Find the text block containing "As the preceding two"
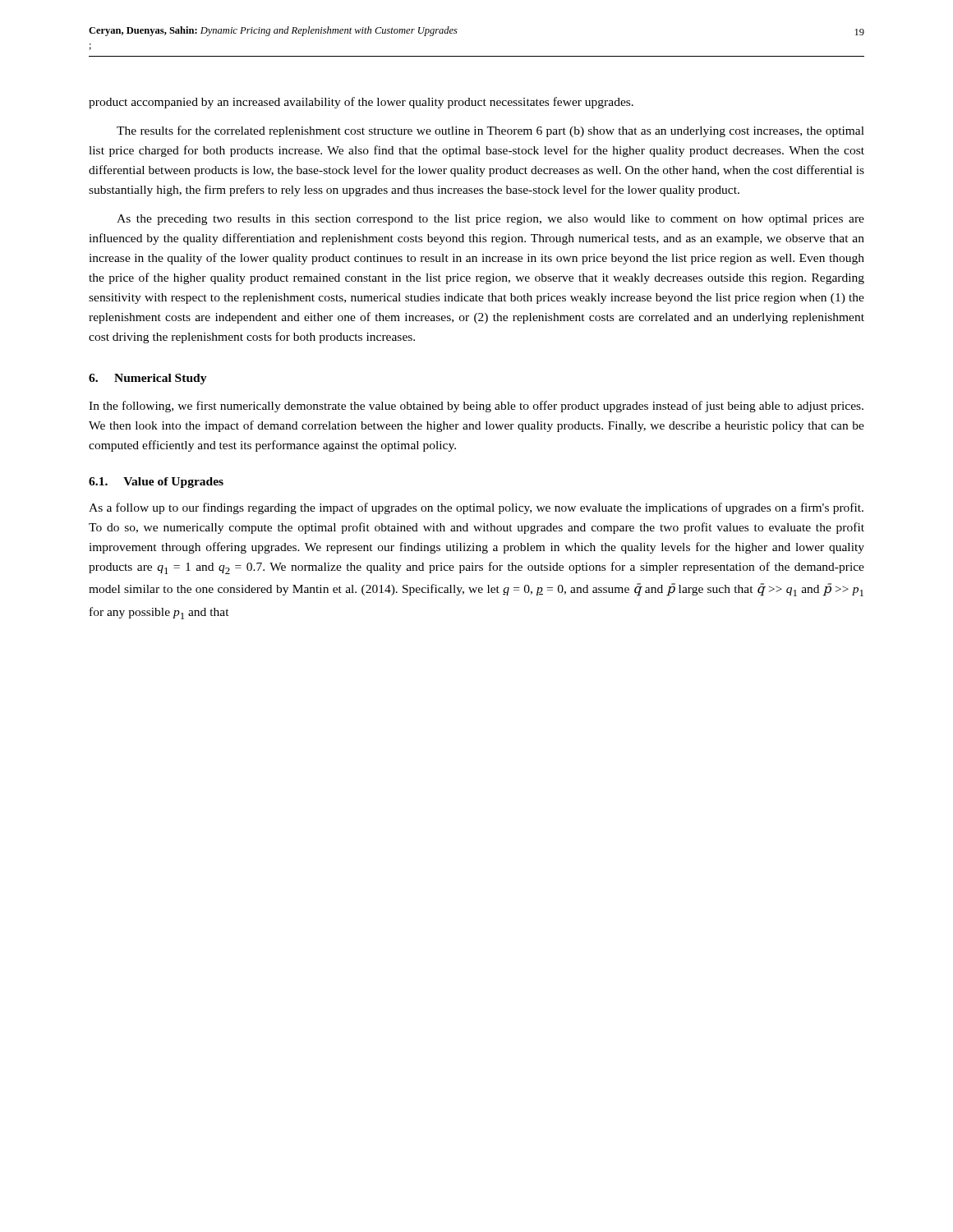Image resolution: width=953 pixels, height=1232 pixels. tap(476, 278)
